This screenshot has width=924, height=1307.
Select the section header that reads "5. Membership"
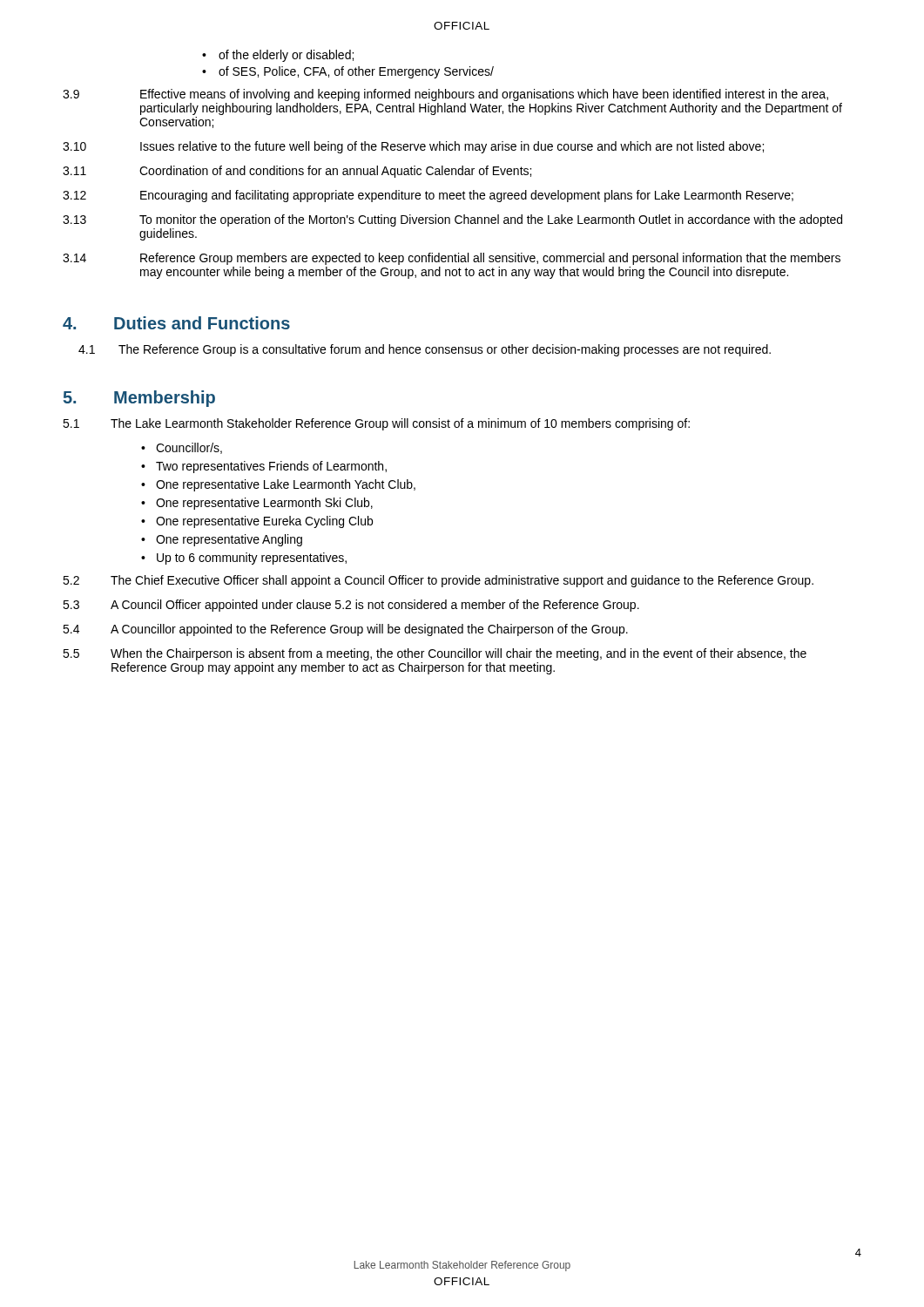pyautogui.click(x=139, y=398)
